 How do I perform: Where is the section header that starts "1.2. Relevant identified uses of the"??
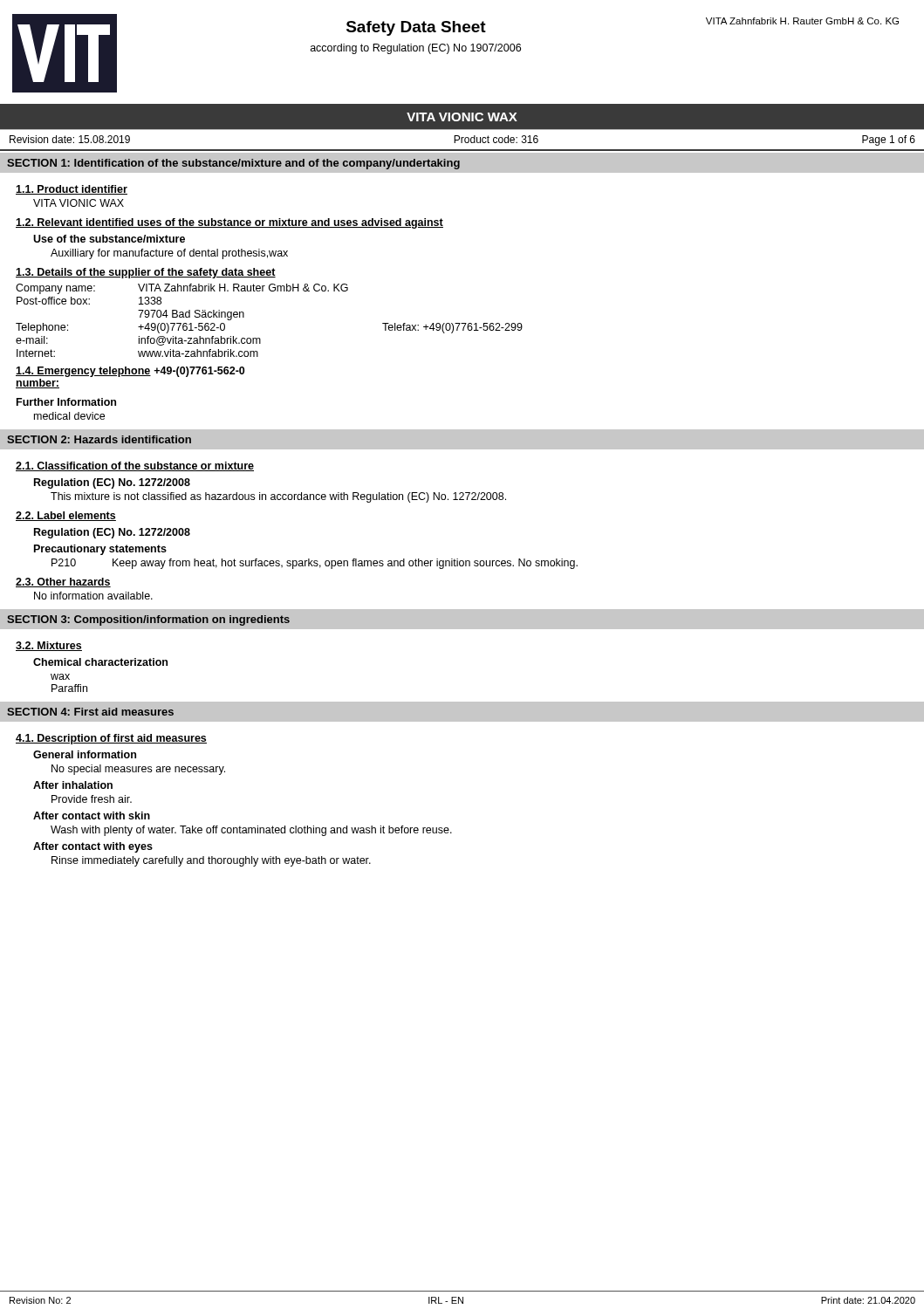229,223
